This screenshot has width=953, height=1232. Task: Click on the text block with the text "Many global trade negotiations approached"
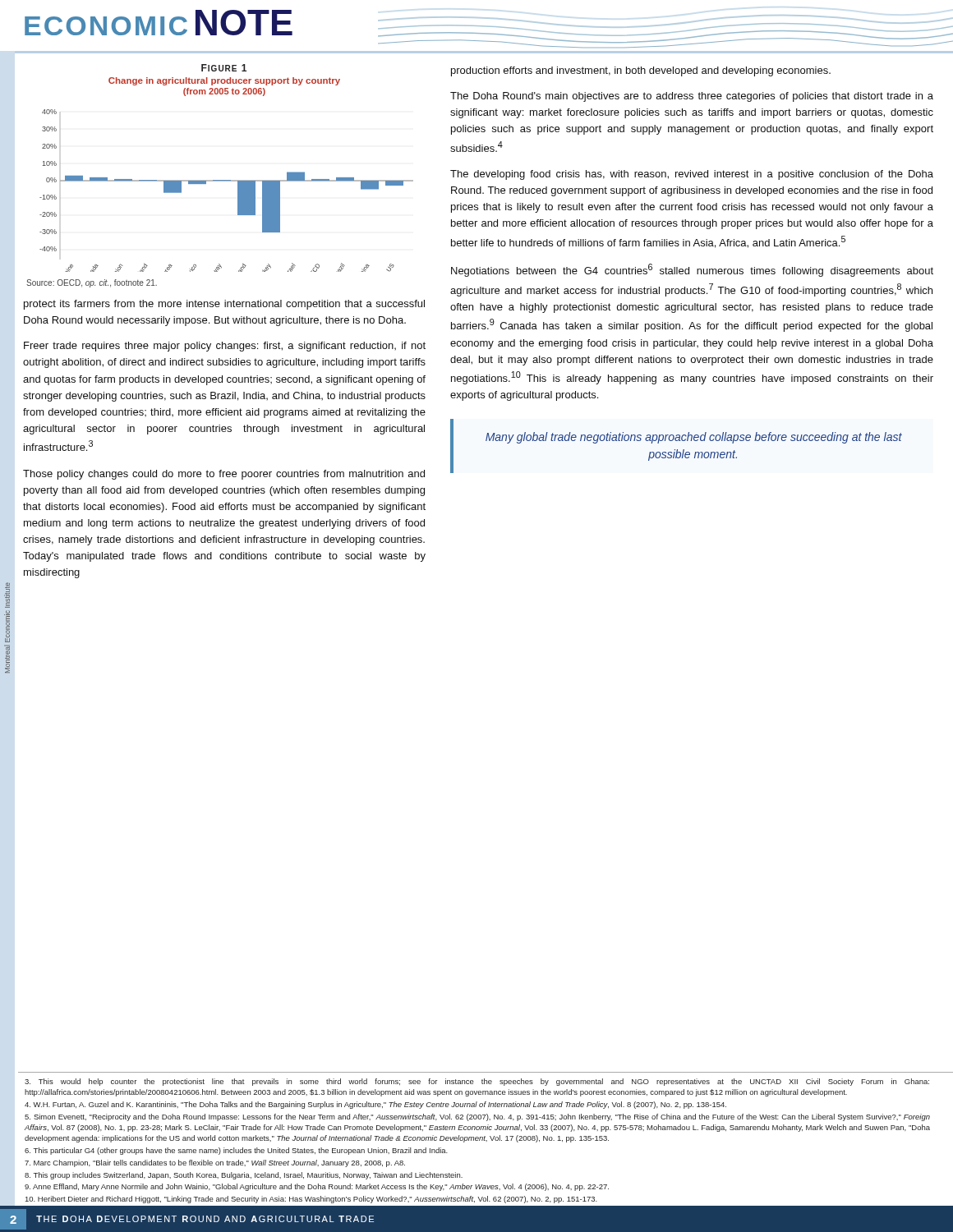coord(693,446)
